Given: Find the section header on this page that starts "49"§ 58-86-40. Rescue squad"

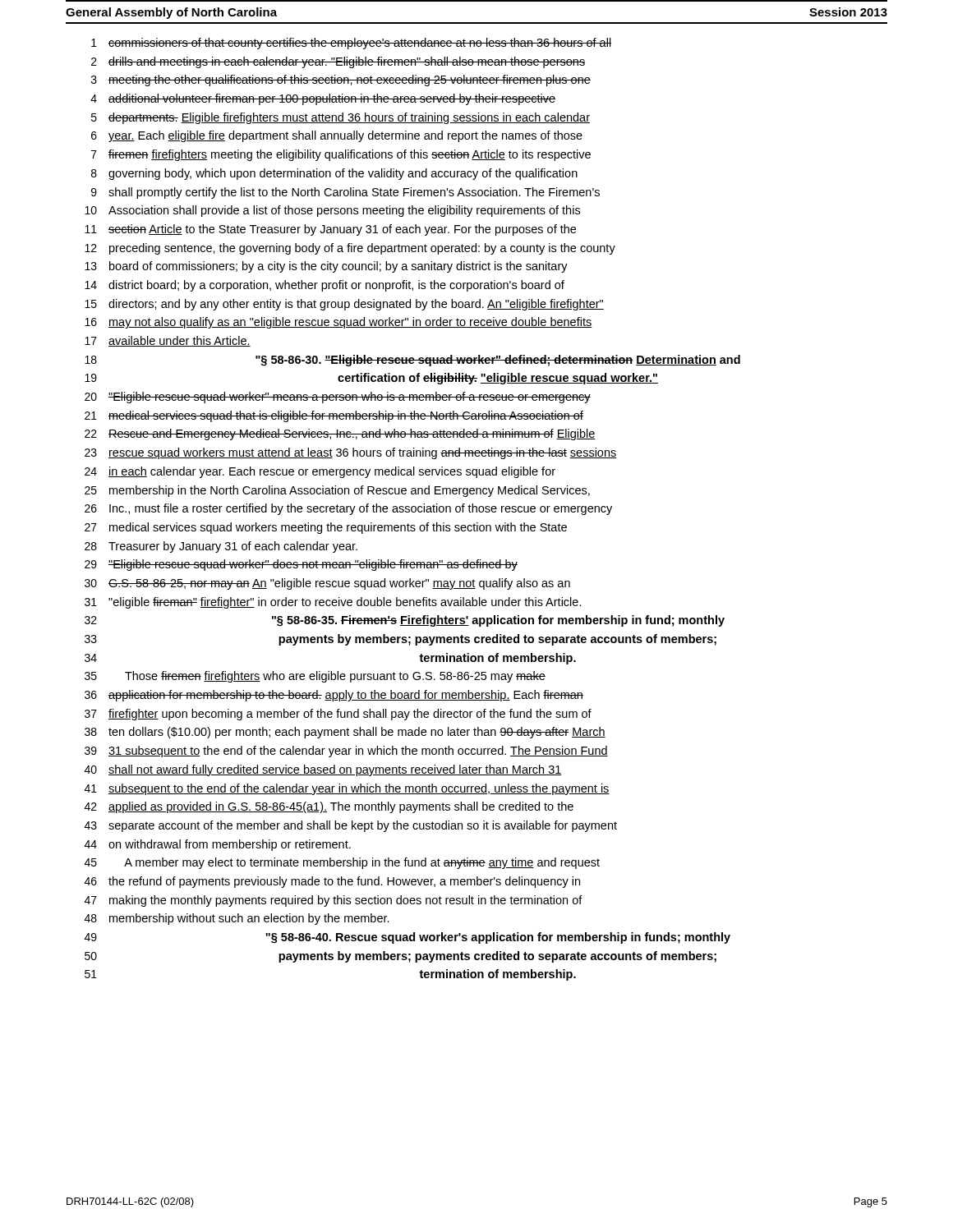Looking at the screenshot, I should click(476, 956).
